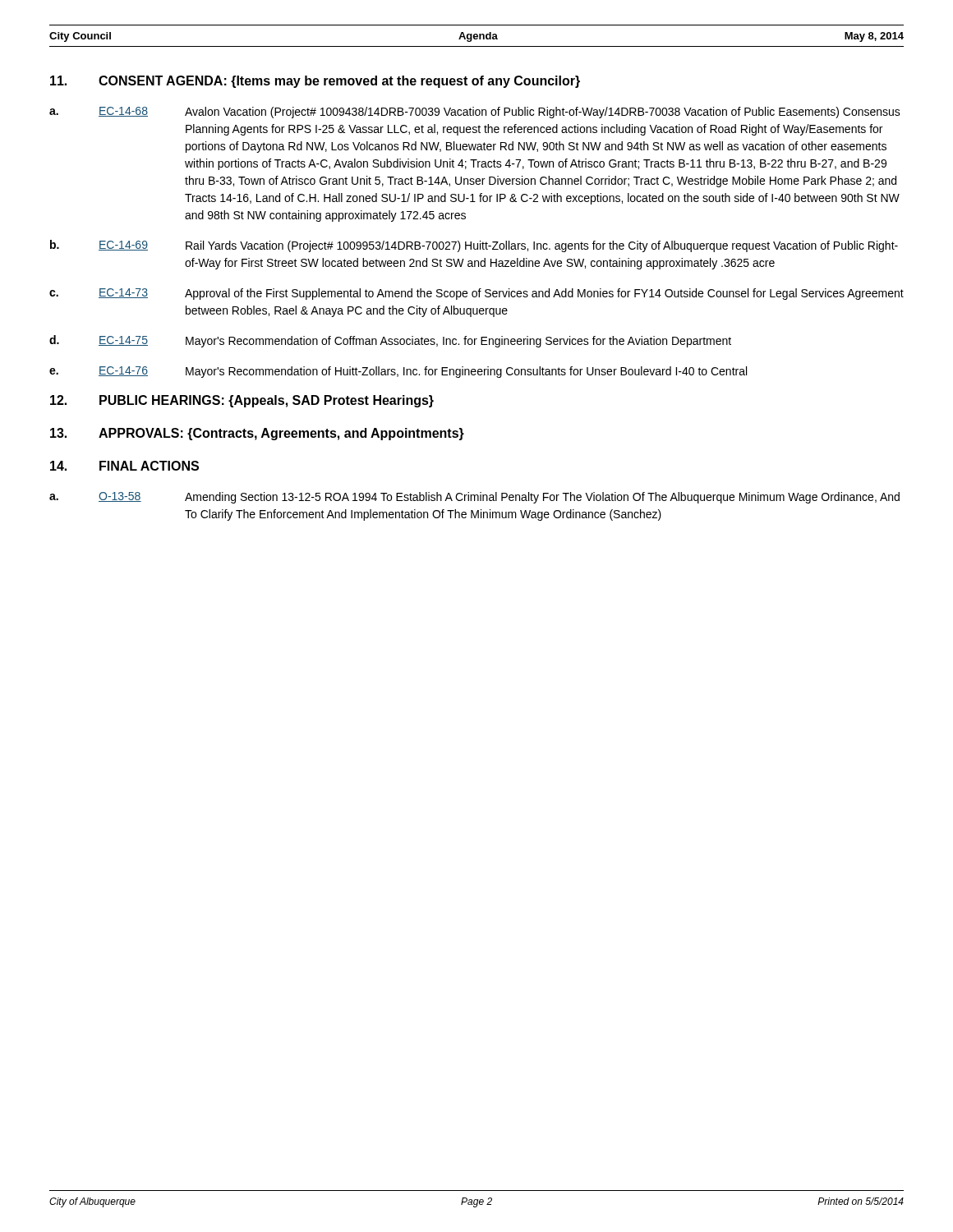Point to the block beginning "b. EC-14-69 Rail Yards Vacation (Project# 1009953/14DRB-70027)"
The height and width of the screenshot is (1232, 953).
coord(476,255)
